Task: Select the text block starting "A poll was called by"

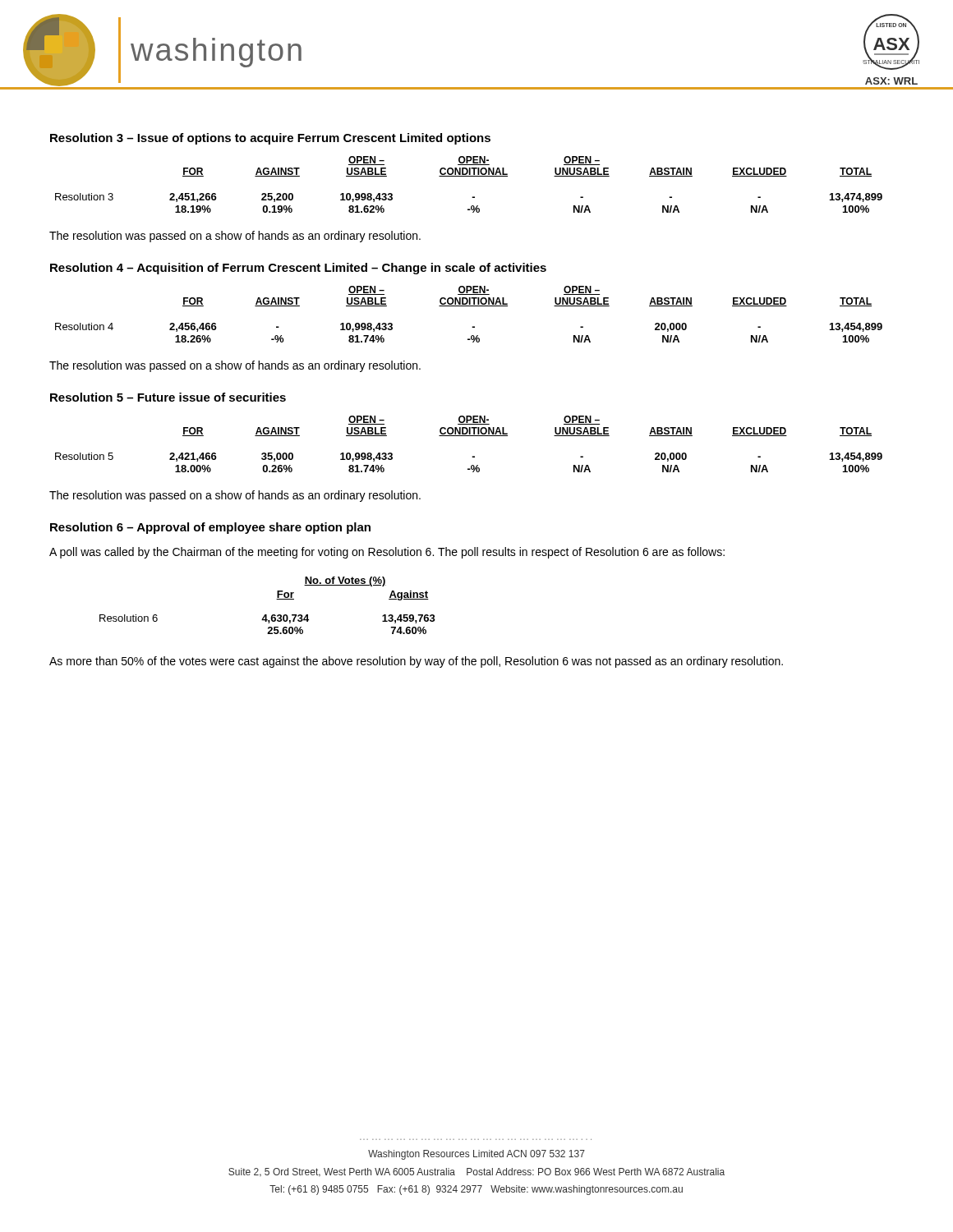Action: [387, 552]
